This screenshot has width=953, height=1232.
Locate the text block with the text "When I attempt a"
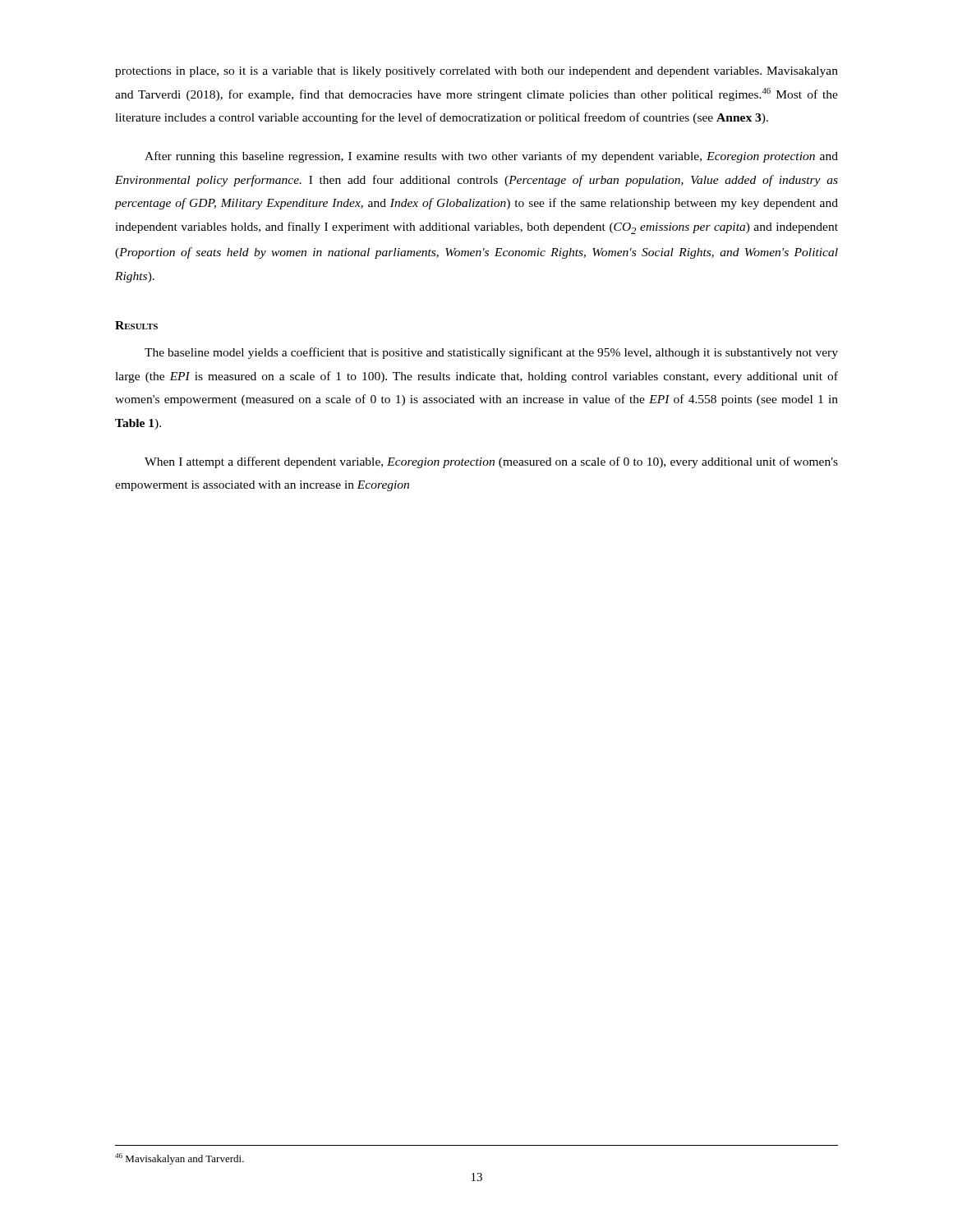(x=476, y=473)
